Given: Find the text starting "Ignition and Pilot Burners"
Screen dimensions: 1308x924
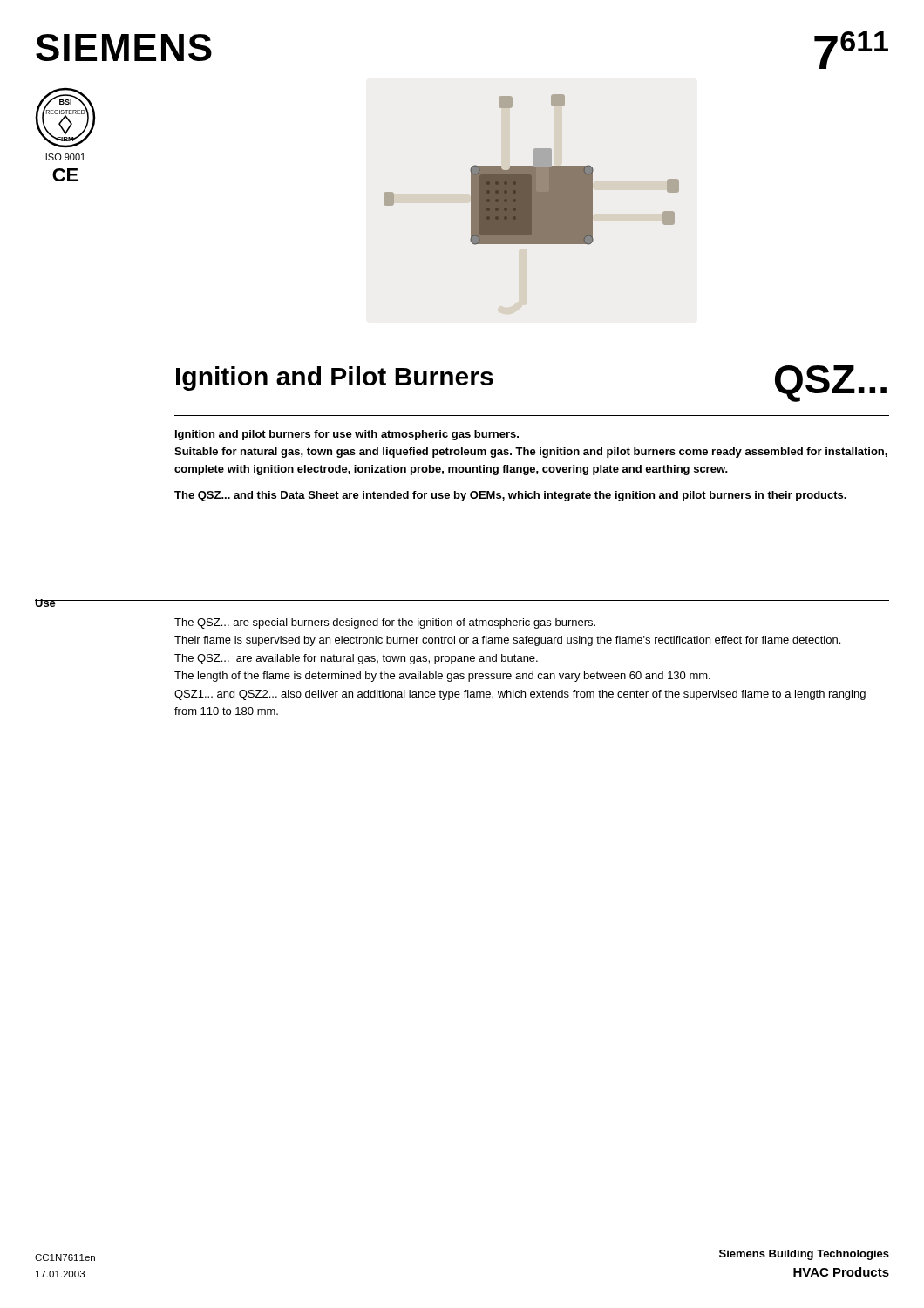Looking at the screenshot, I should pos(334,376).
